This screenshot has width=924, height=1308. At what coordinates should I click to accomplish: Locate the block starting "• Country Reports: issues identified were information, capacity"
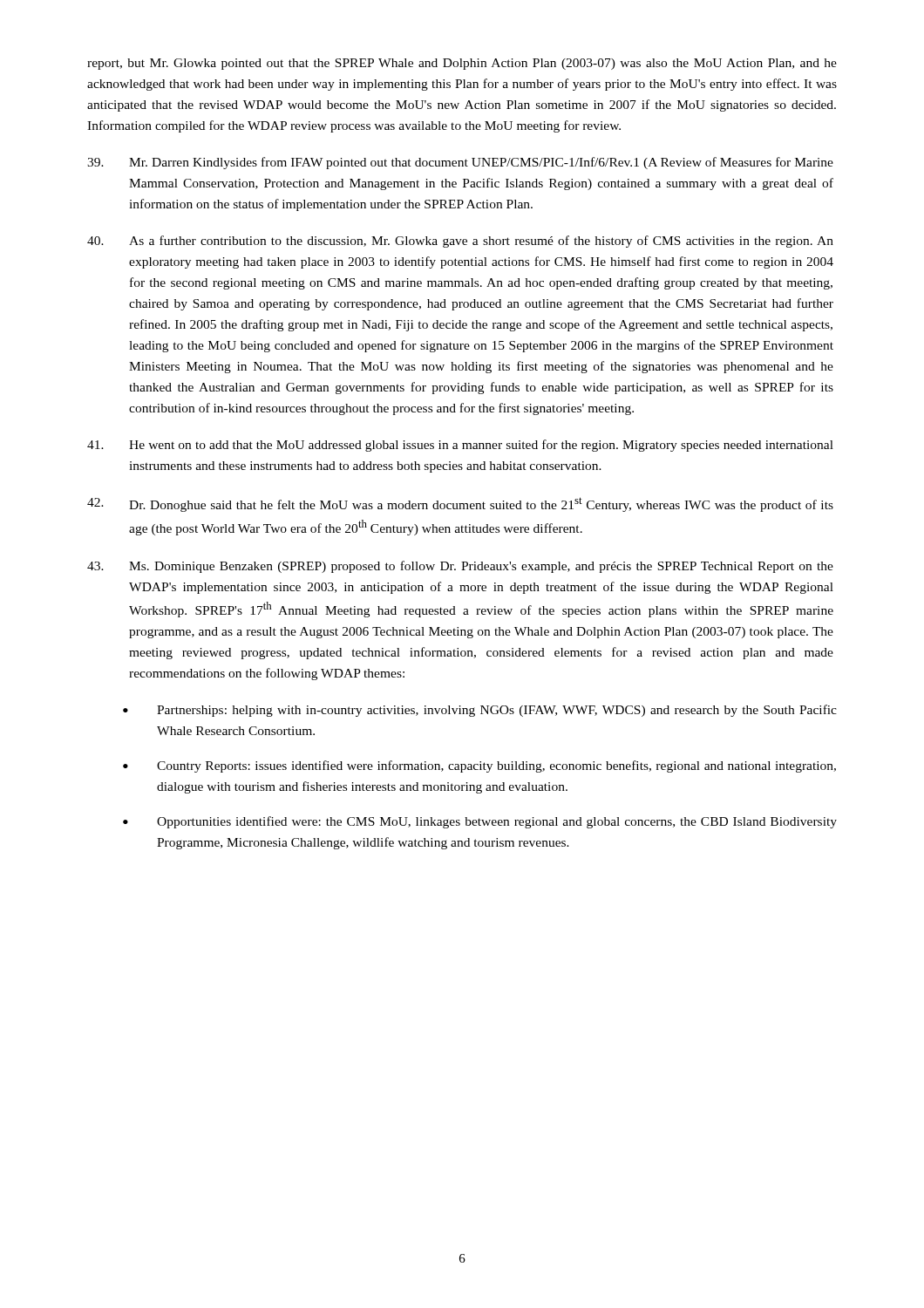[479, 776]
